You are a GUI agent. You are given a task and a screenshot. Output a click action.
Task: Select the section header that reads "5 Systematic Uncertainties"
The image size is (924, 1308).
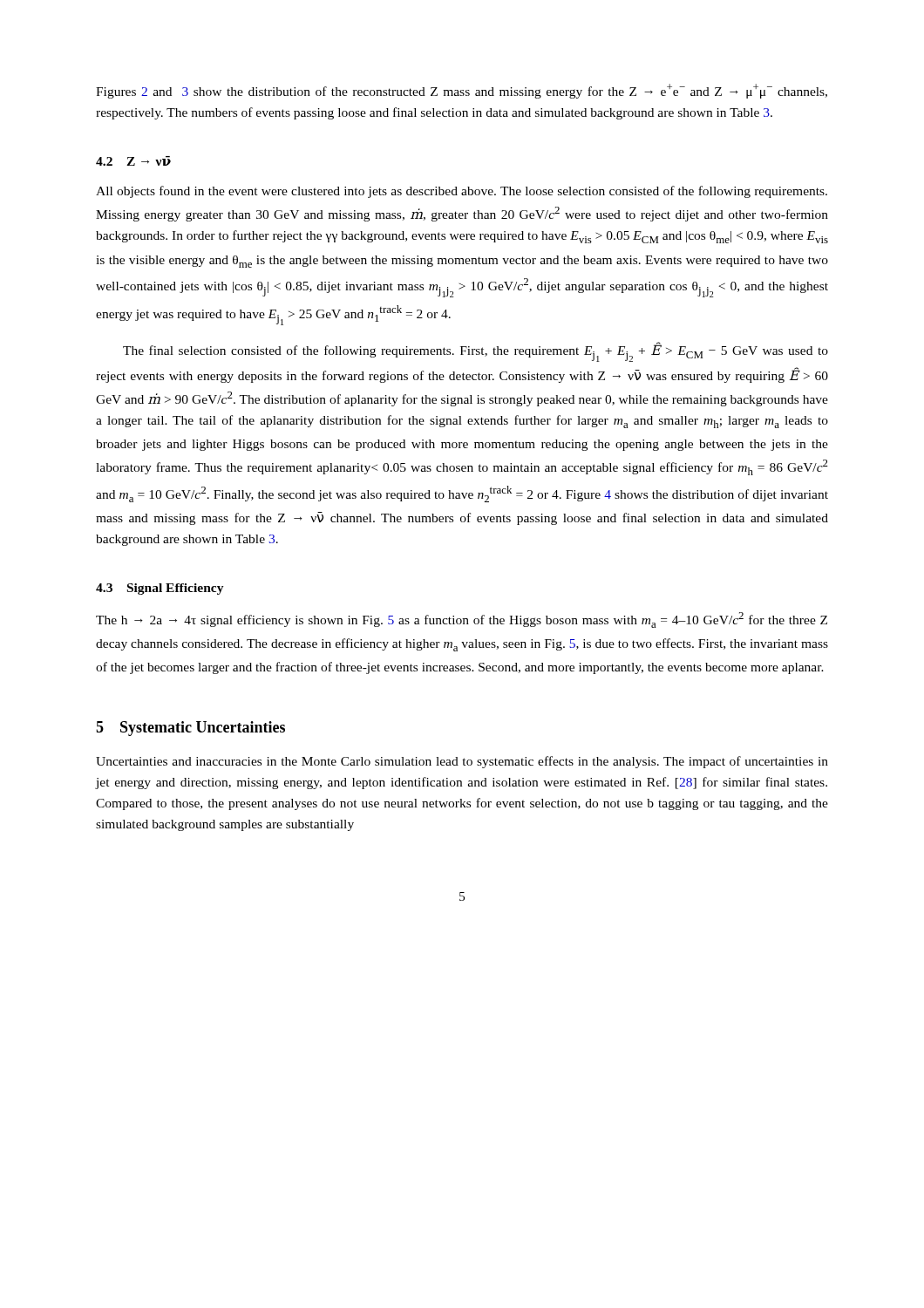click(x=191, y=727)
